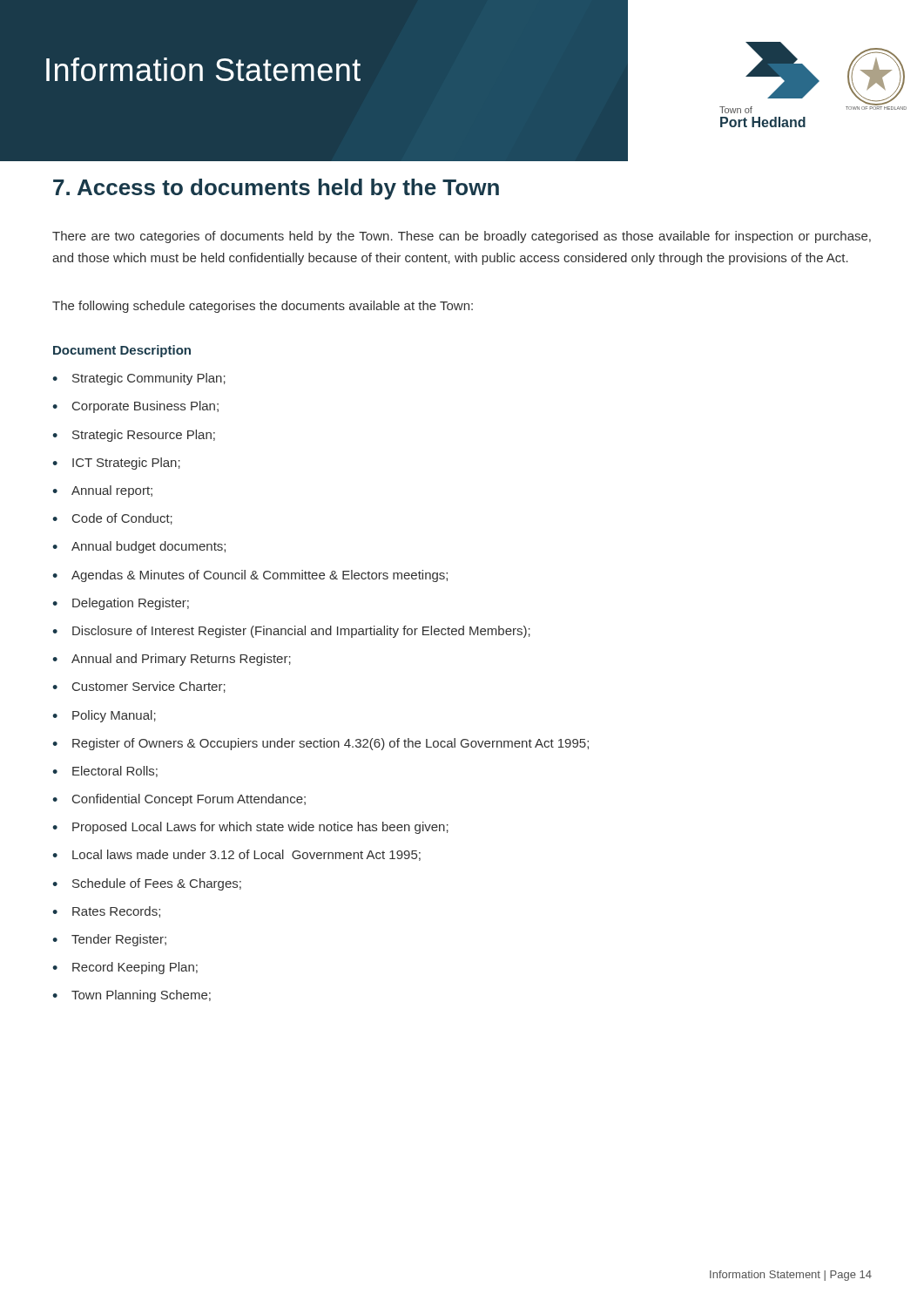
Task: Click where it says "• Electoral Rolls;"
Action: click(105, 772)
